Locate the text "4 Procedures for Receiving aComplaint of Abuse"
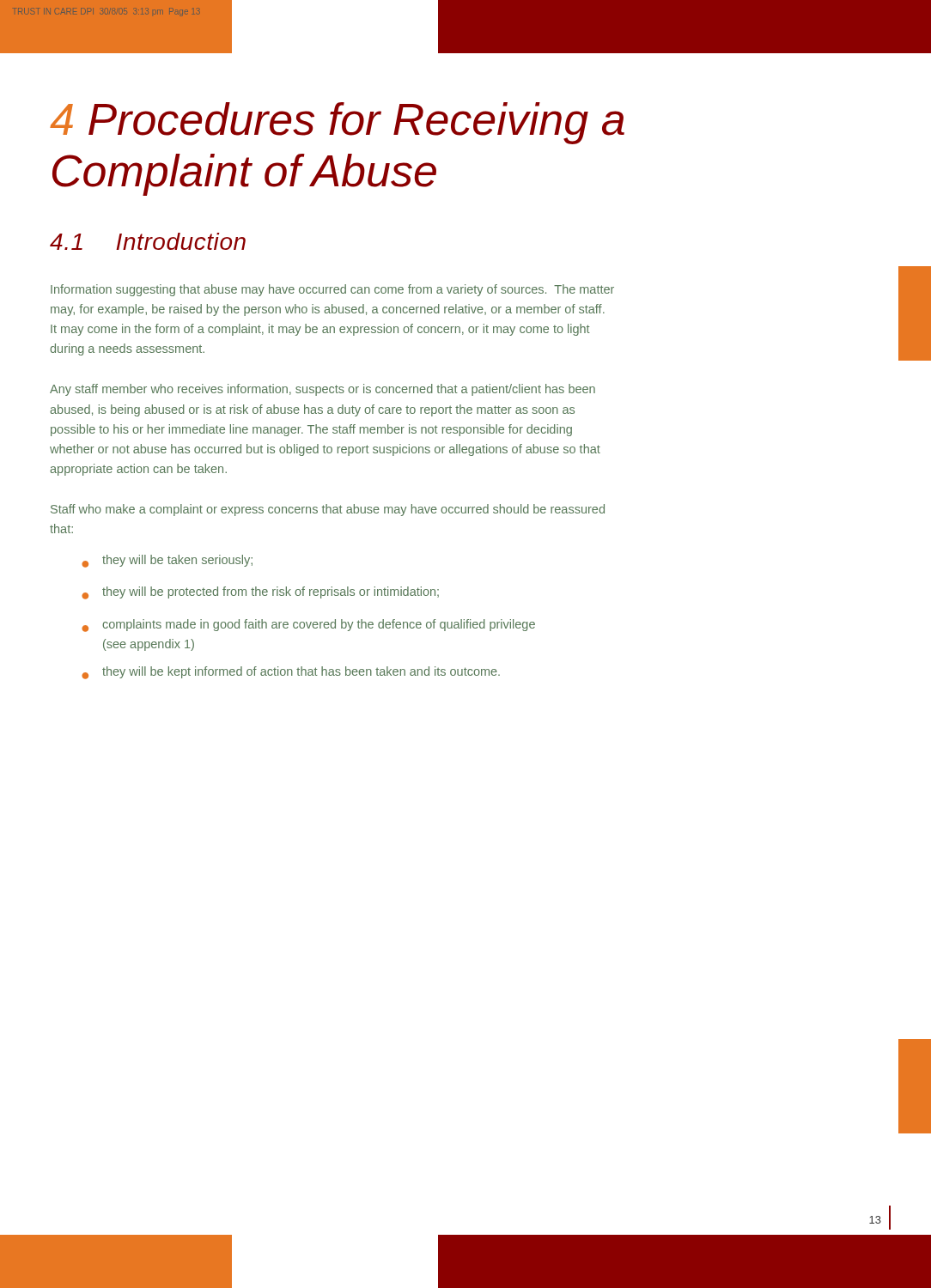This screenshot has height=1288, width=931. click(x=338, y=145)
